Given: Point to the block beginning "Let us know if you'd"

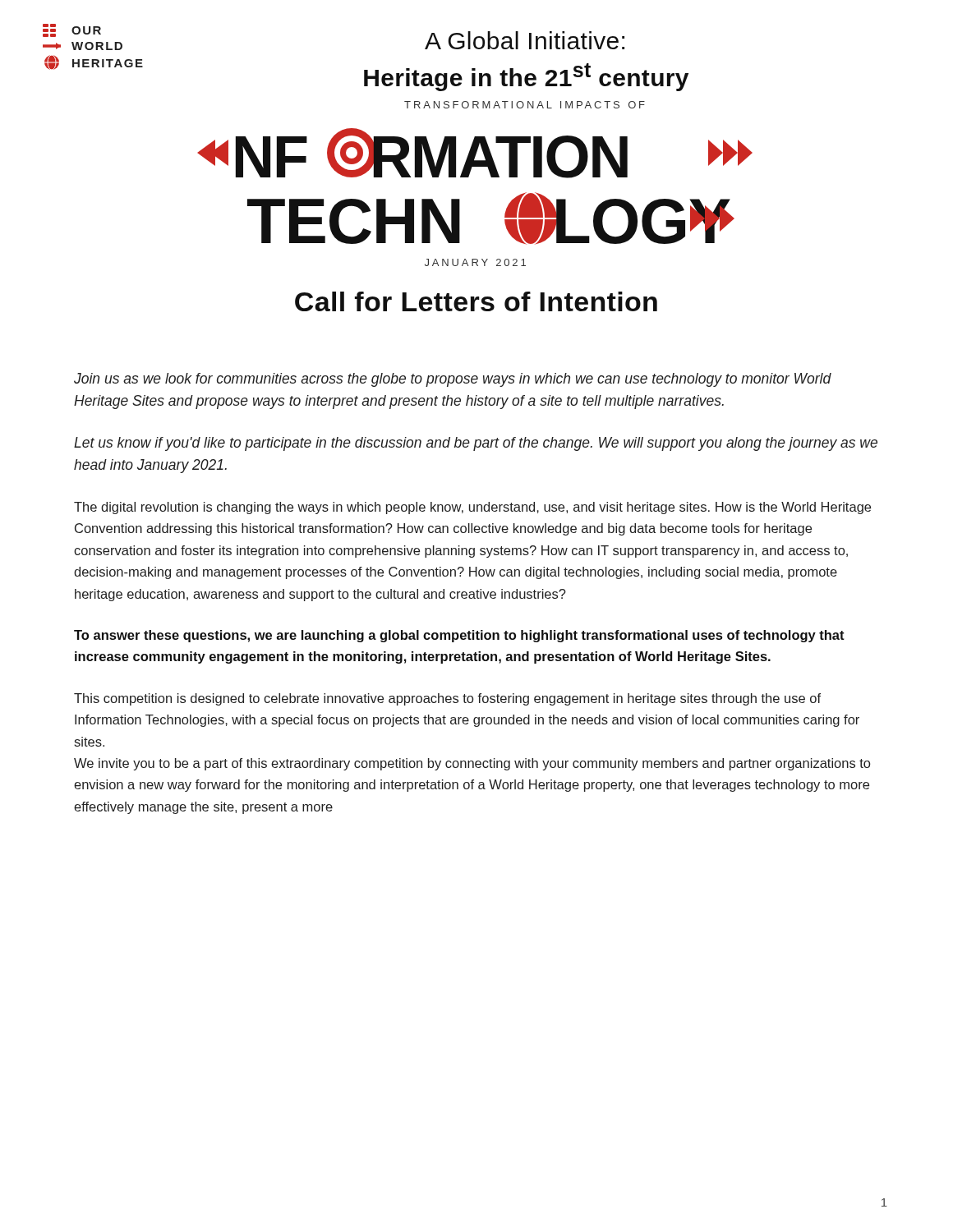Looking at the screenshot, I should [476, 454].
